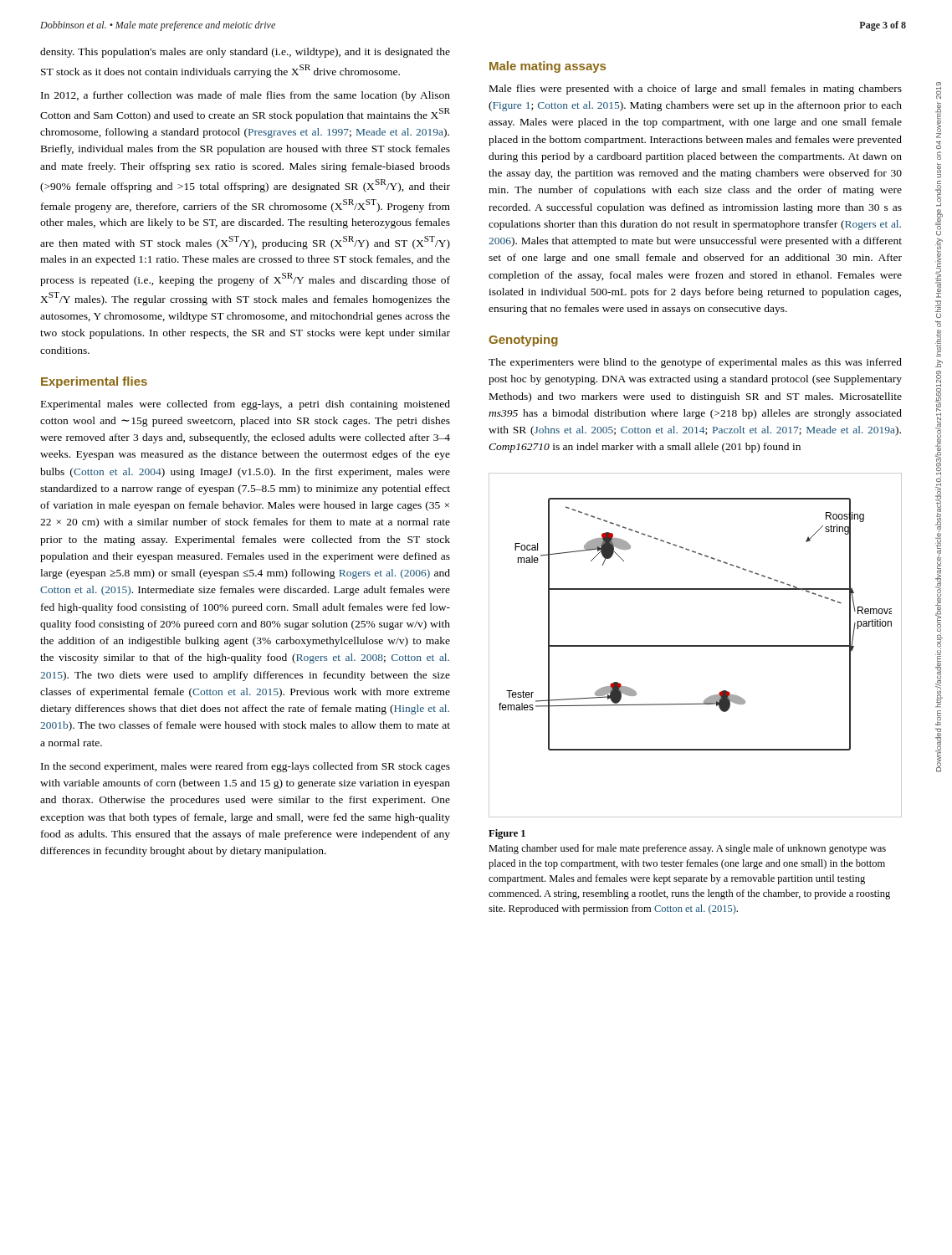The width and height of the screenshot is (952, 1255).
Task: Point to the block starting "Experimental flies"
Action: [x=94, y=381]
